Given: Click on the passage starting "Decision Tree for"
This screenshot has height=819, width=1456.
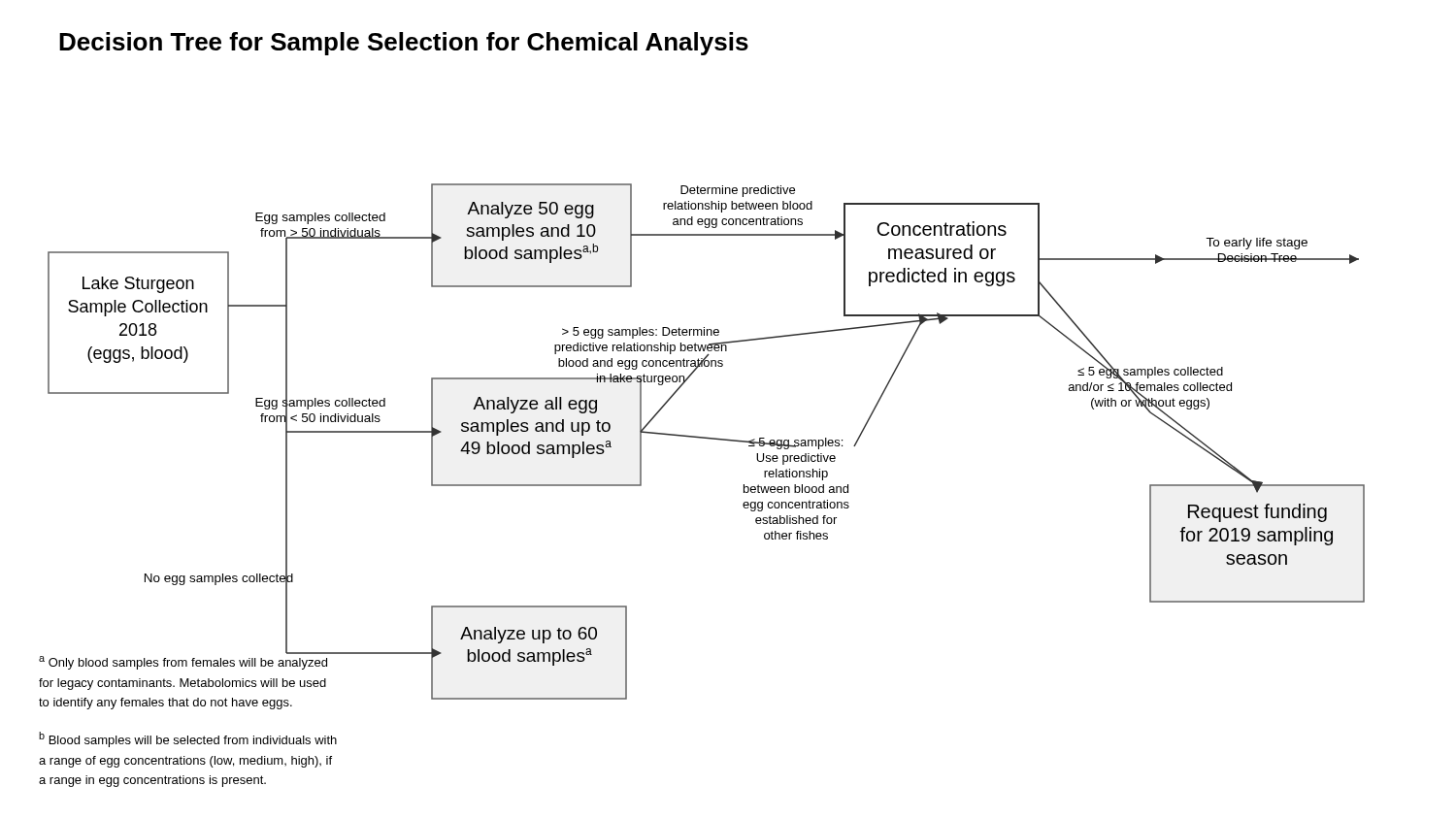Looking at the screenshot, I should 404,42.
